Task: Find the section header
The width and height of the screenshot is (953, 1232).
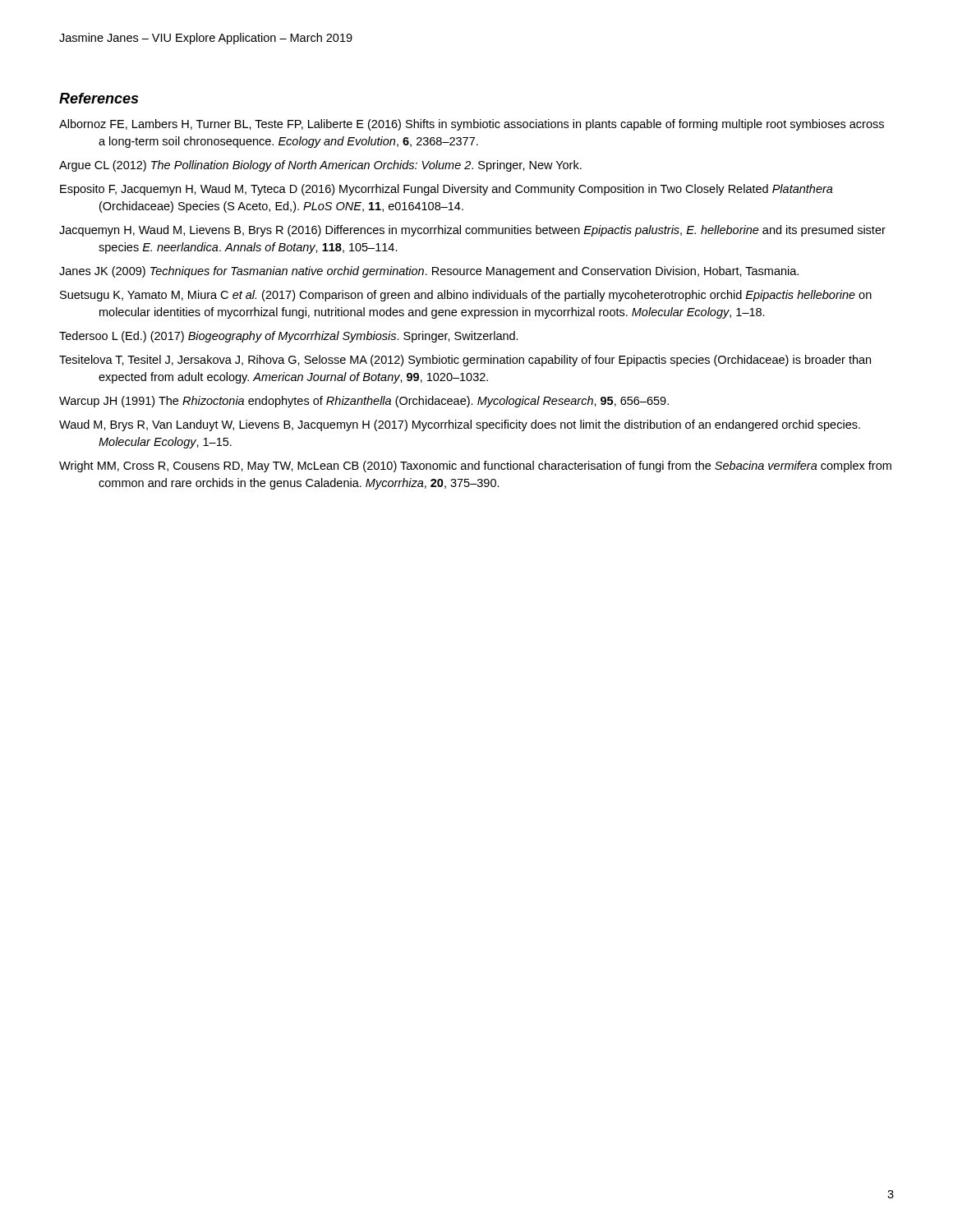Action: coord(99,99)
